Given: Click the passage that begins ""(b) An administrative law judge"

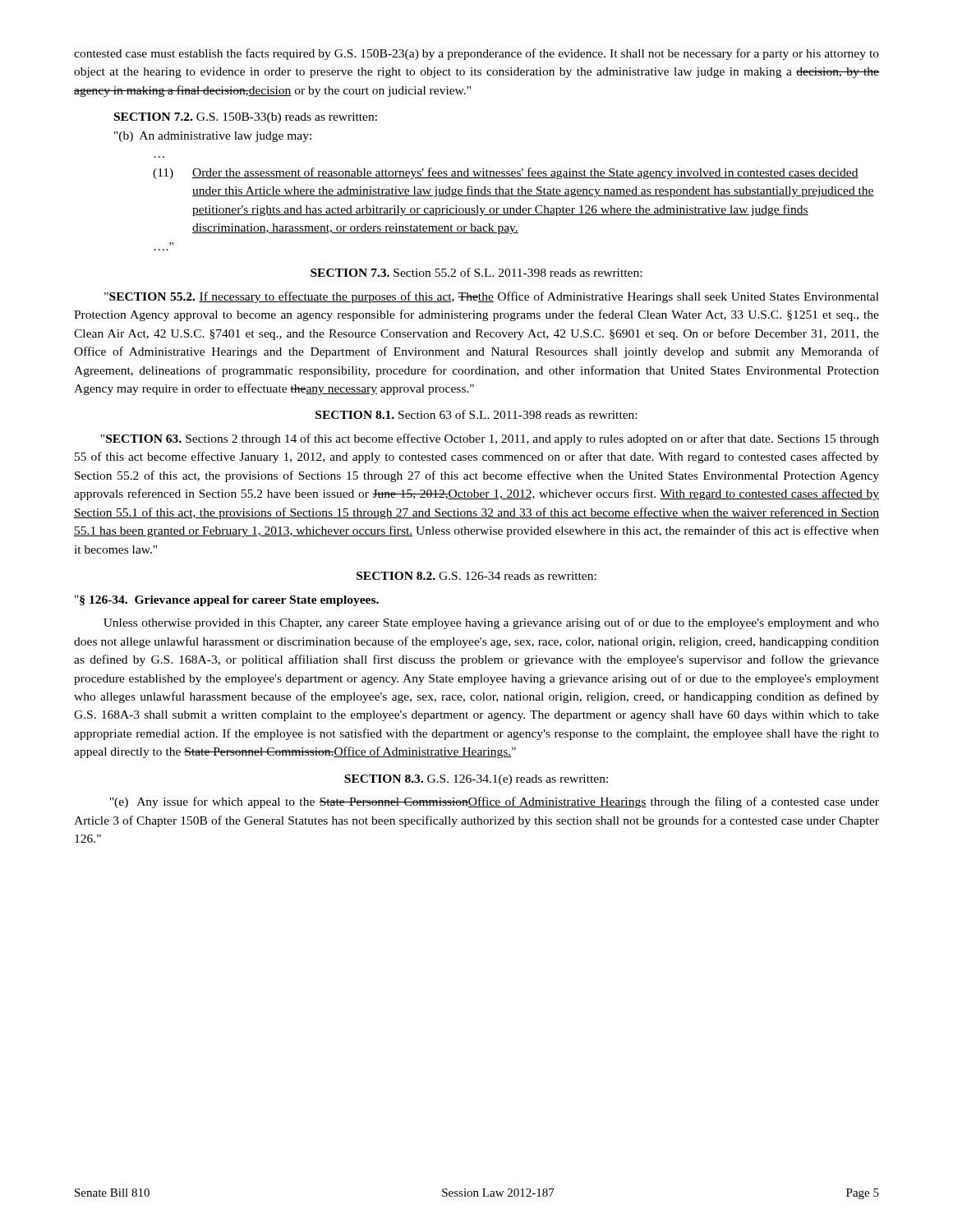Looking at the screenshot, I should click(x=213, y=137).
